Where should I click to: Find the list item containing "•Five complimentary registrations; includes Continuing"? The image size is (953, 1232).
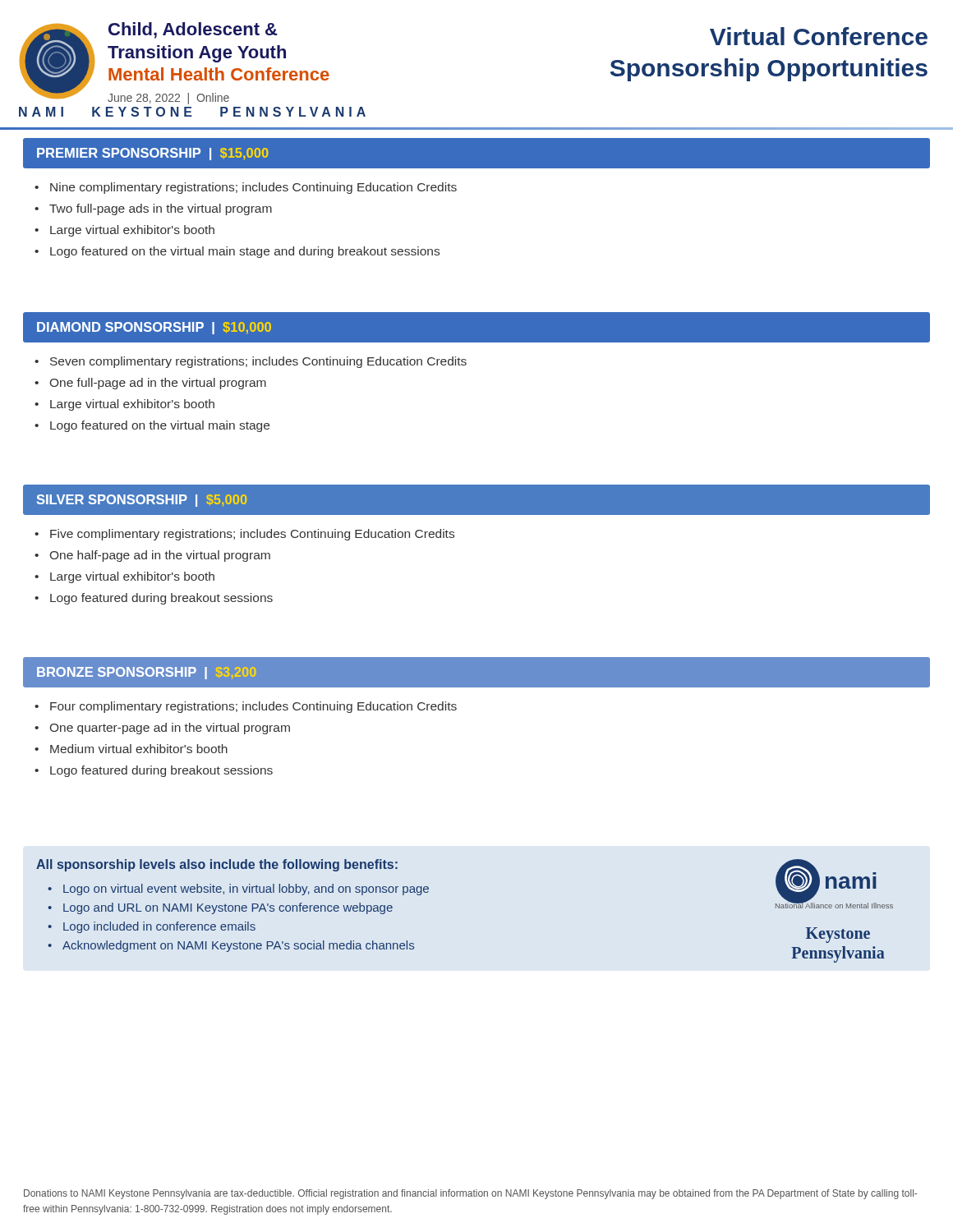coord(245,534)
